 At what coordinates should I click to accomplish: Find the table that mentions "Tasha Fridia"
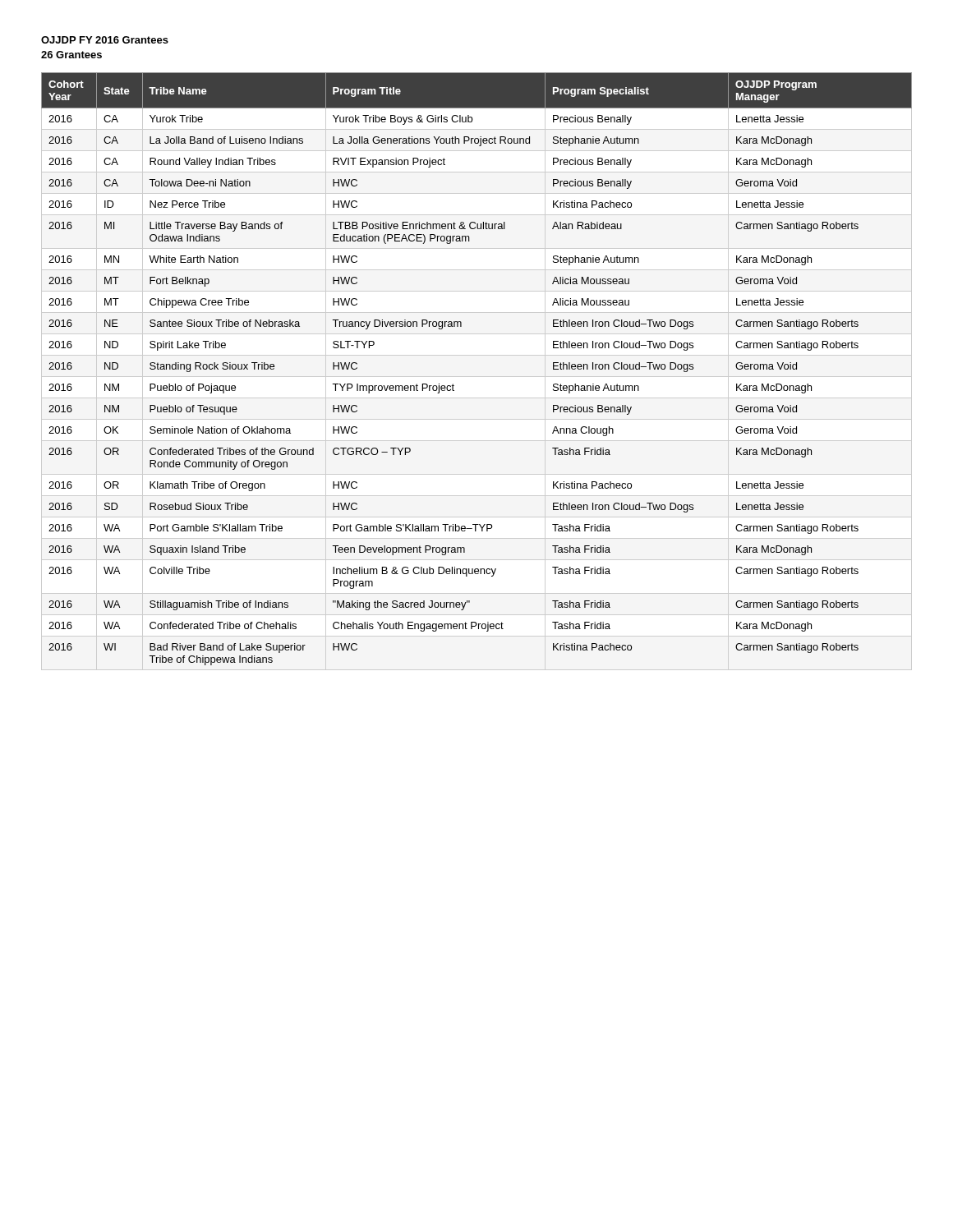(x=476, y=372)
